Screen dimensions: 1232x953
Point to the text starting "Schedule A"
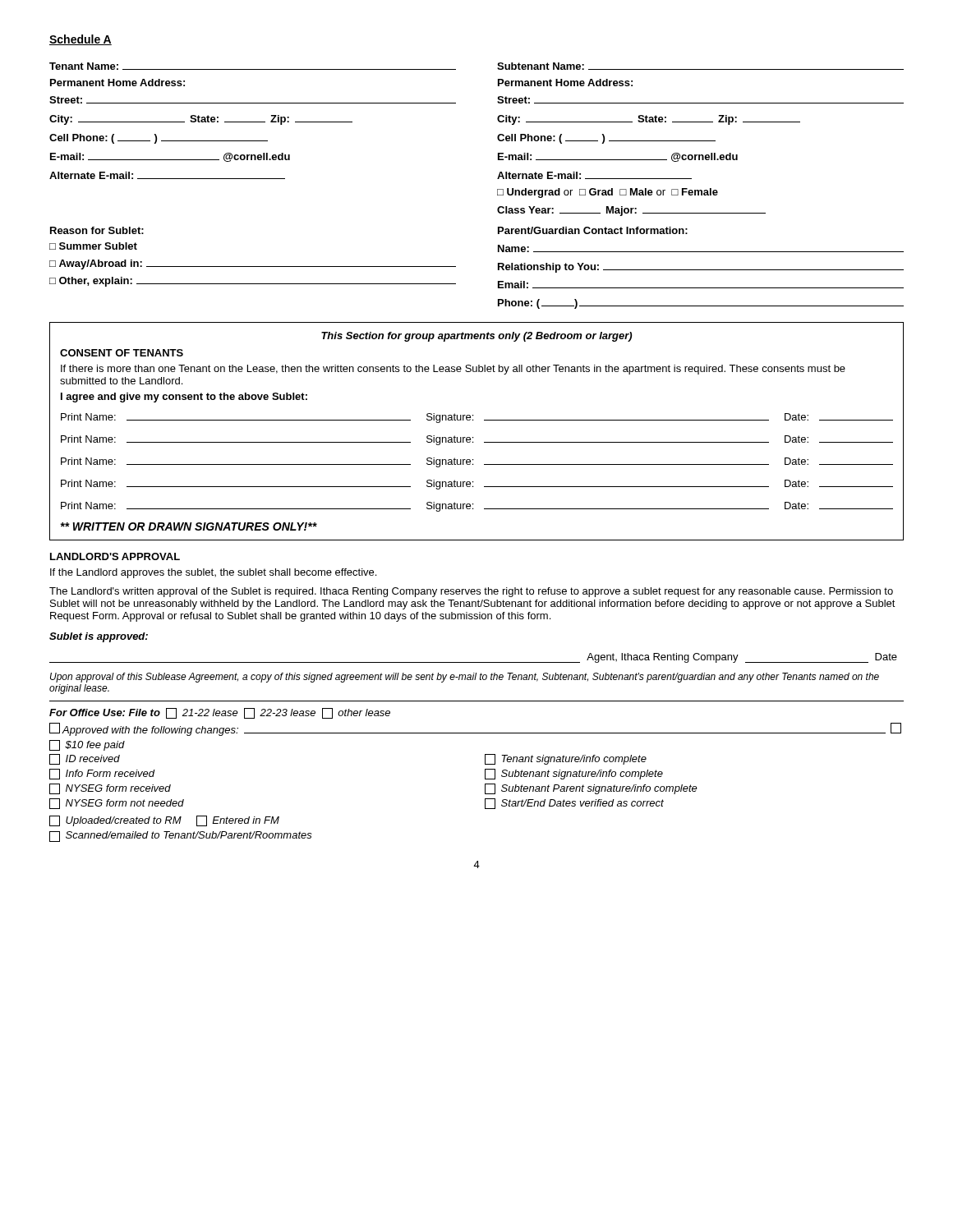click(80, 39)
